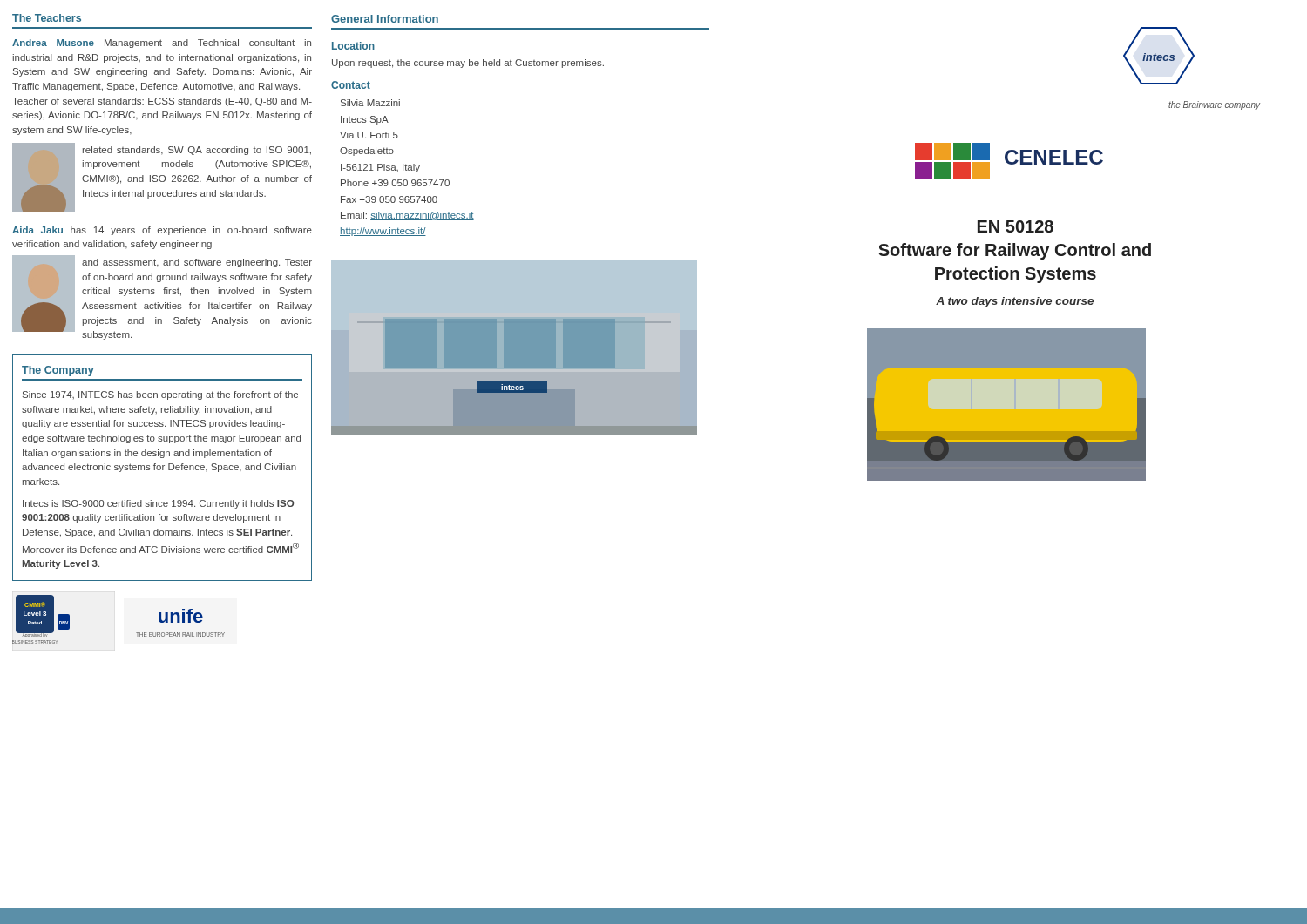Find the title on this page that starts "EN 50128 Software for Railway Control and Protection"
The width and height of the screenshot is (1307, 924).
1015,250
